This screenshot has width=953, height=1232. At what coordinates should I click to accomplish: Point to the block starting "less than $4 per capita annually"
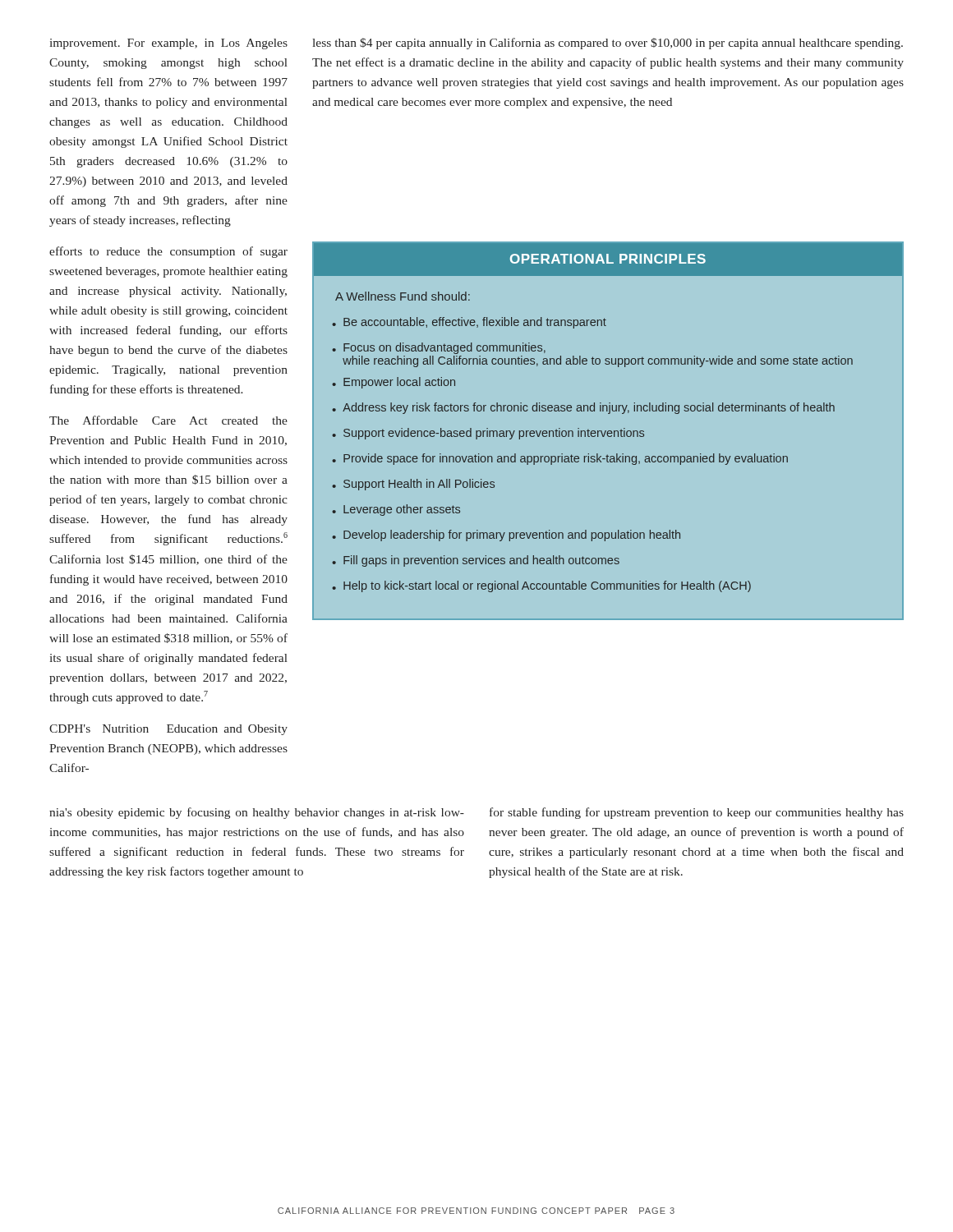(608, 72)
